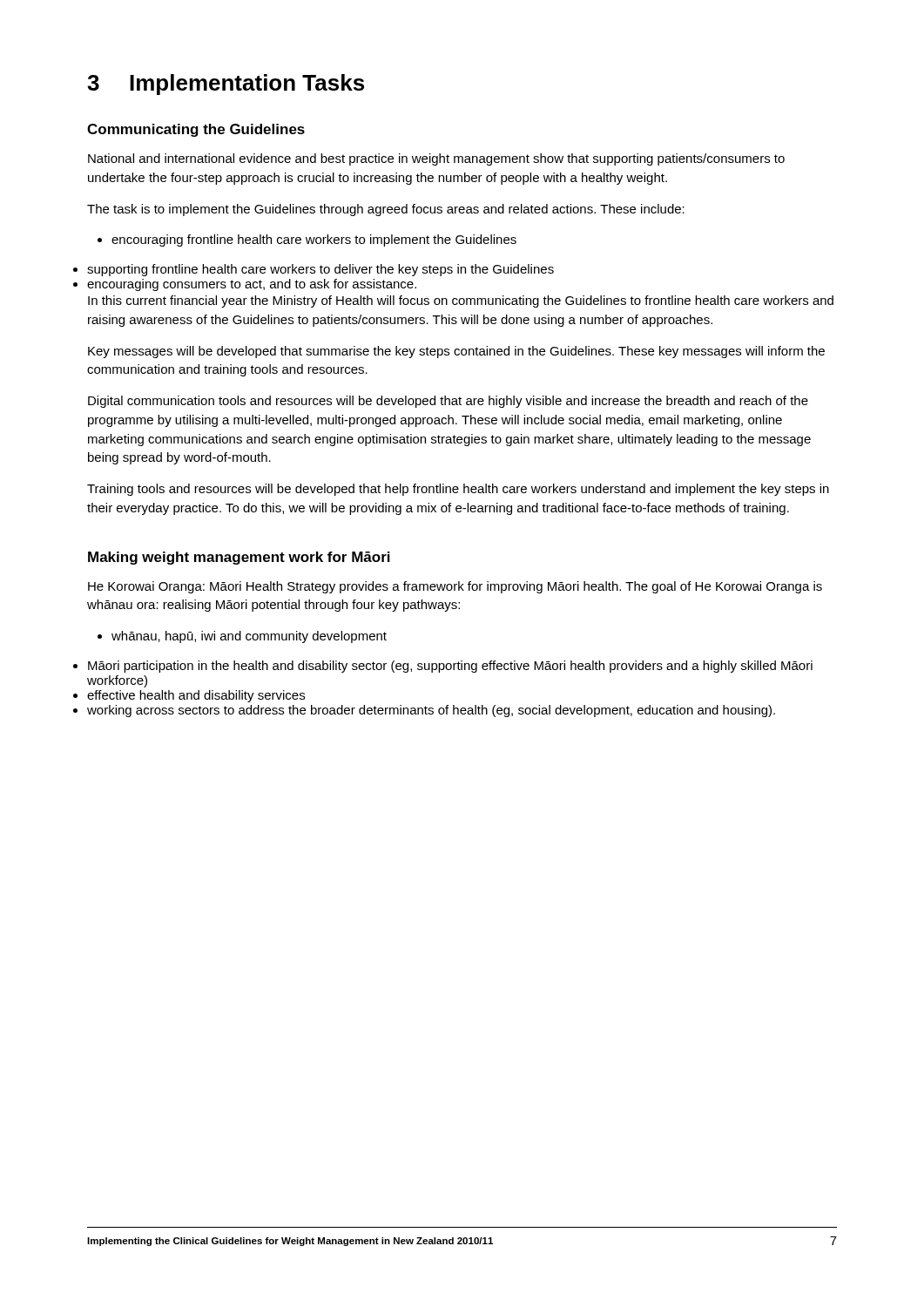Navigate to the text starting "working across sectors to address the broader"
The image size is (924, 1307).
(462, 710)
